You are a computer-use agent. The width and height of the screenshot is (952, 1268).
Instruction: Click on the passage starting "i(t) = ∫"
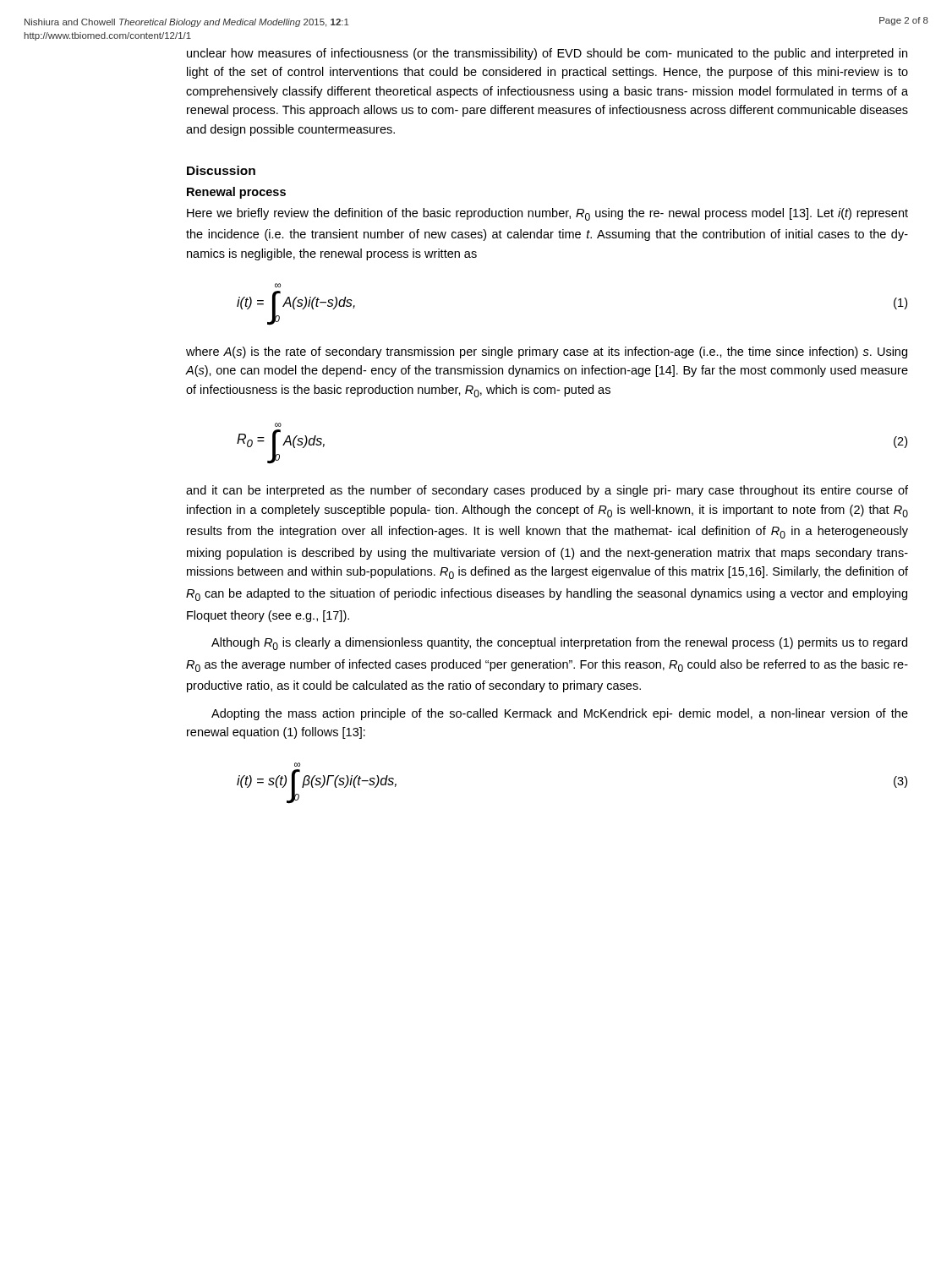[x=278, y=285]
